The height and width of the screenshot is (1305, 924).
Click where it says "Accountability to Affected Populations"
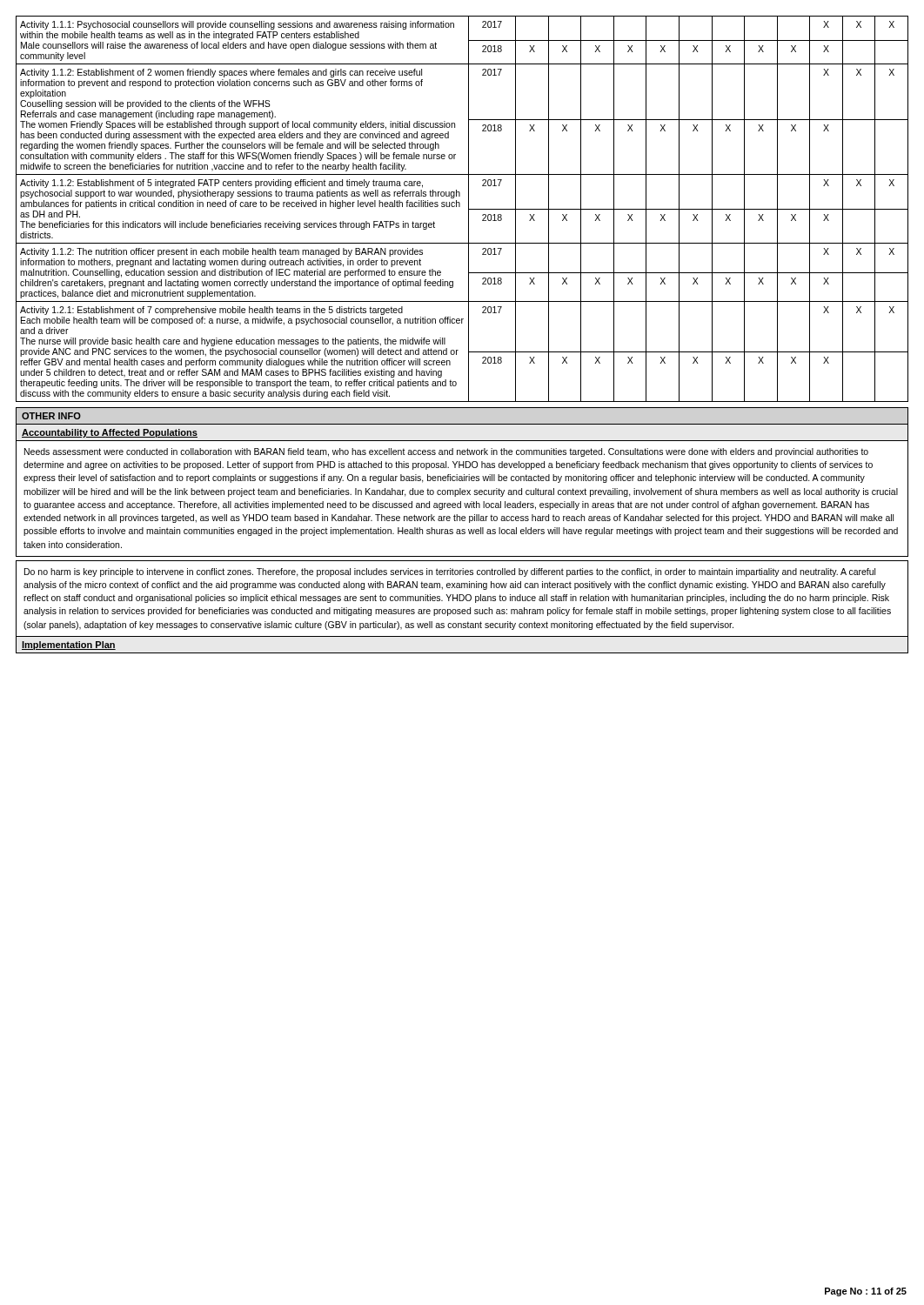point(110,432)
